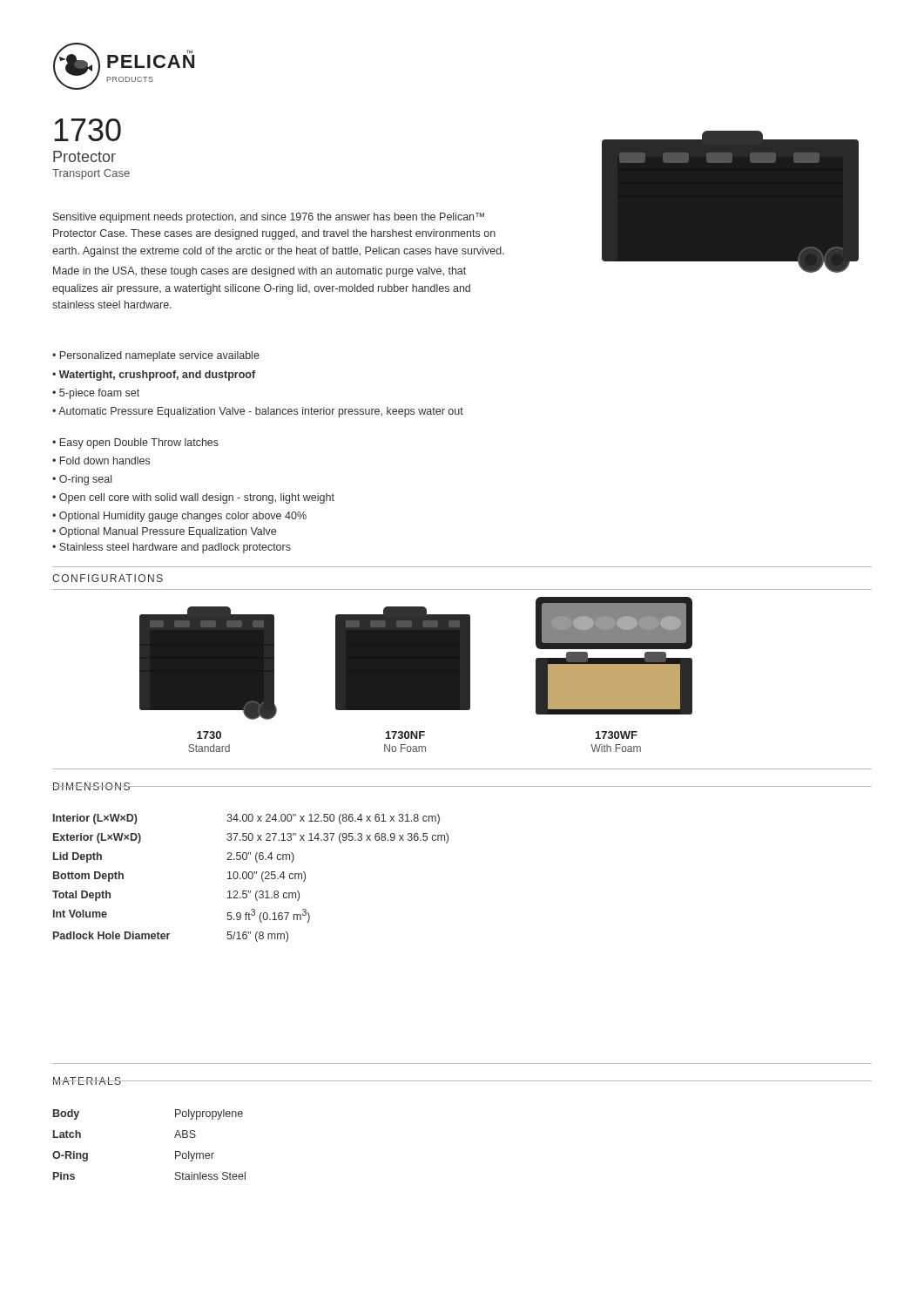This screenshot has height=1307, width=924.
Task: Click on the table containing "Lid Depth"
Action: (x=314, y=877)
